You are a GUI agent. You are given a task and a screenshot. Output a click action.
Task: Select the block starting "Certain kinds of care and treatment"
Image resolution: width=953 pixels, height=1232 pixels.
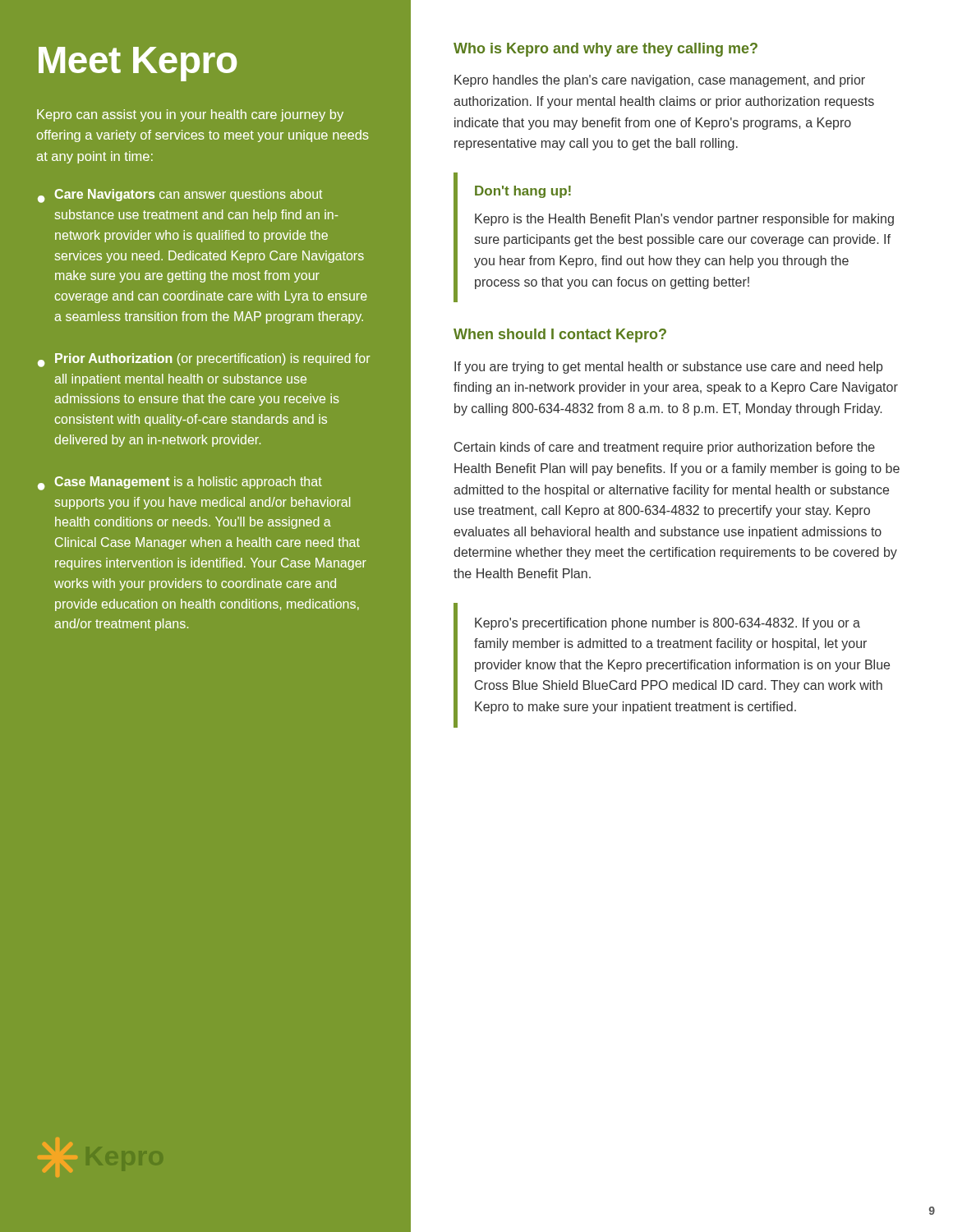pos(677,511)
